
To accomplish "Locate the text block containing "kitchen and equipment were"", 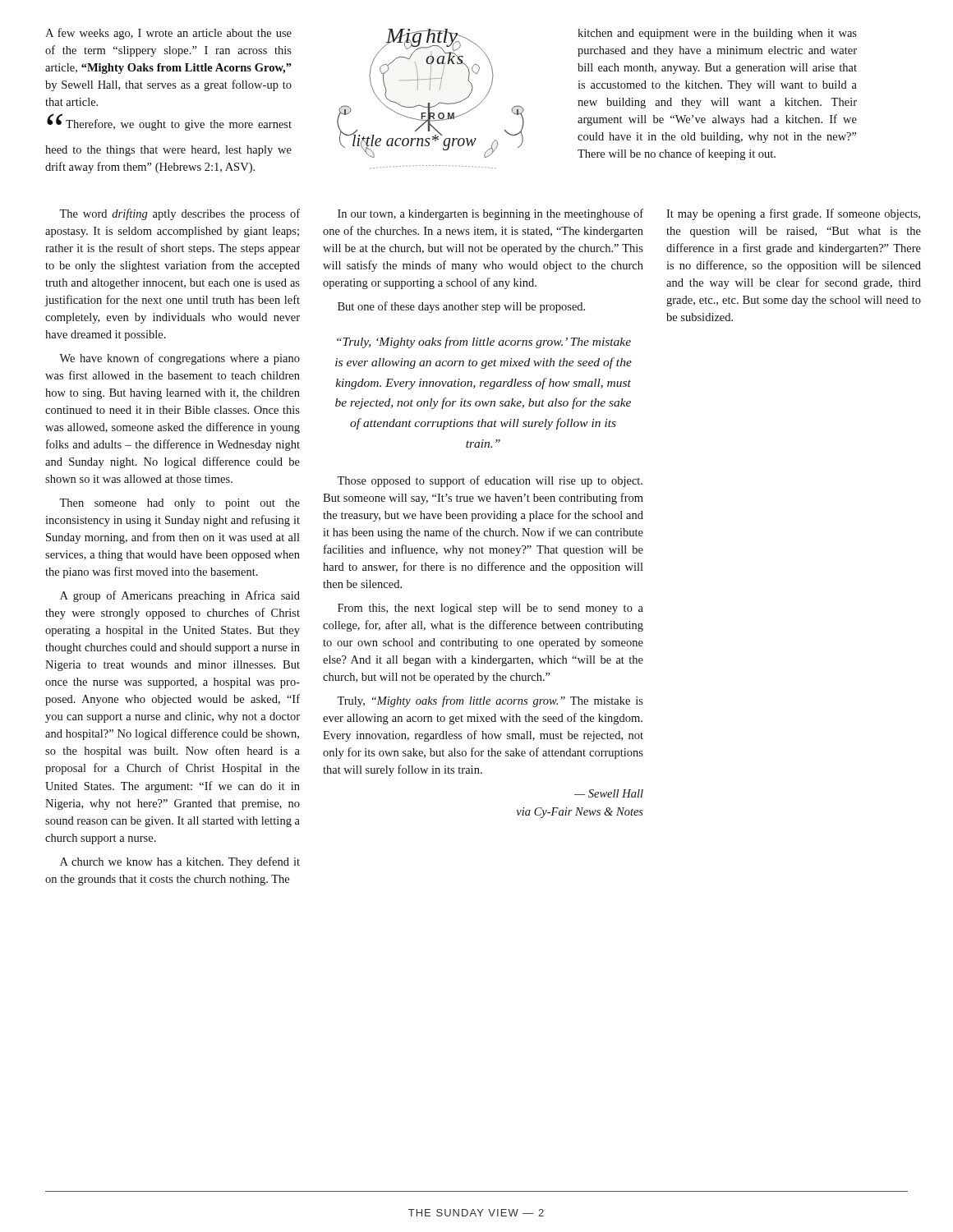I will tap(717, 94).
